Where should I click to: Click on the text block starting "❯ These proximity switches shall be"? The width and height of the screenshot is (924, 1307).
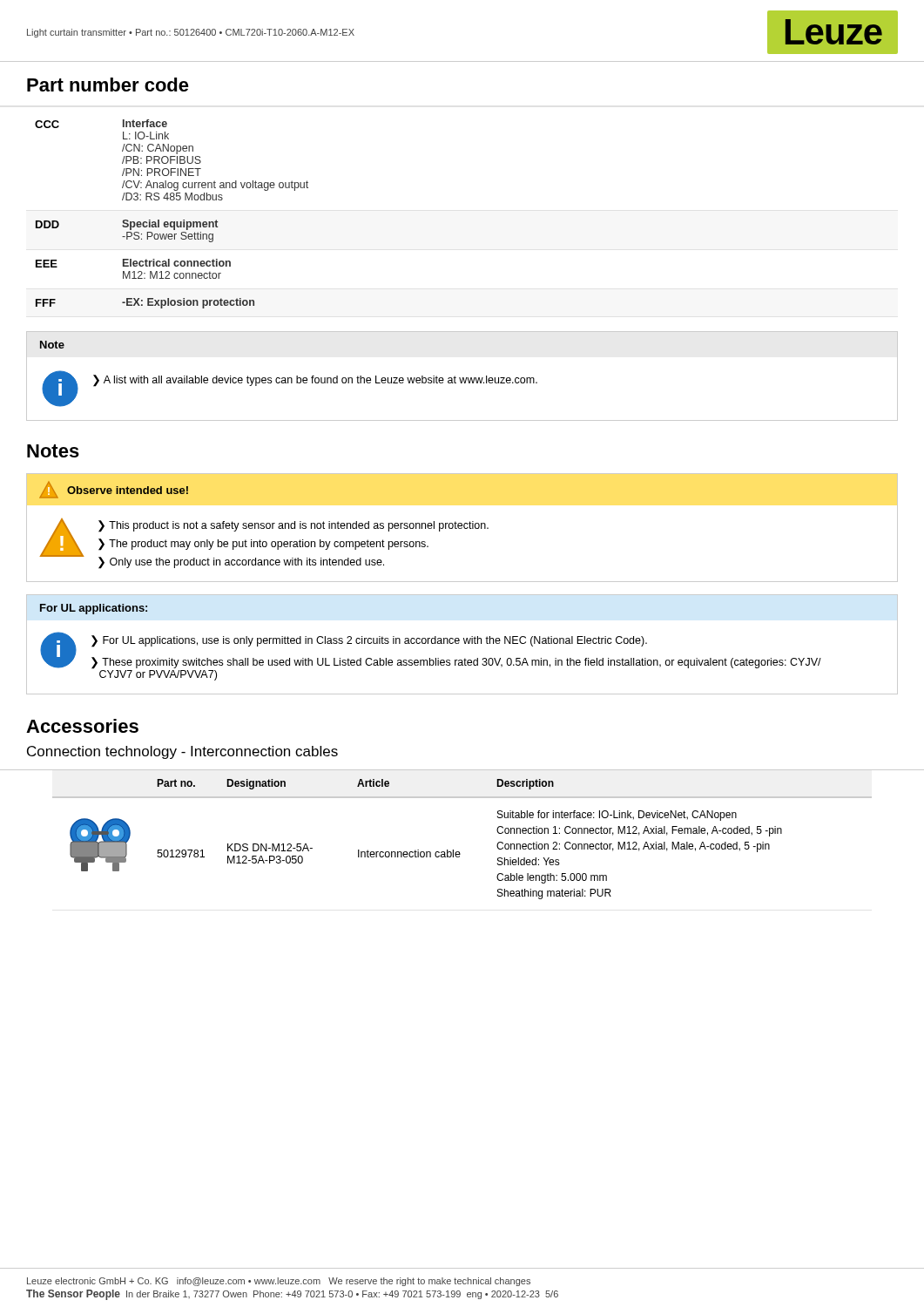pos(455,668)
